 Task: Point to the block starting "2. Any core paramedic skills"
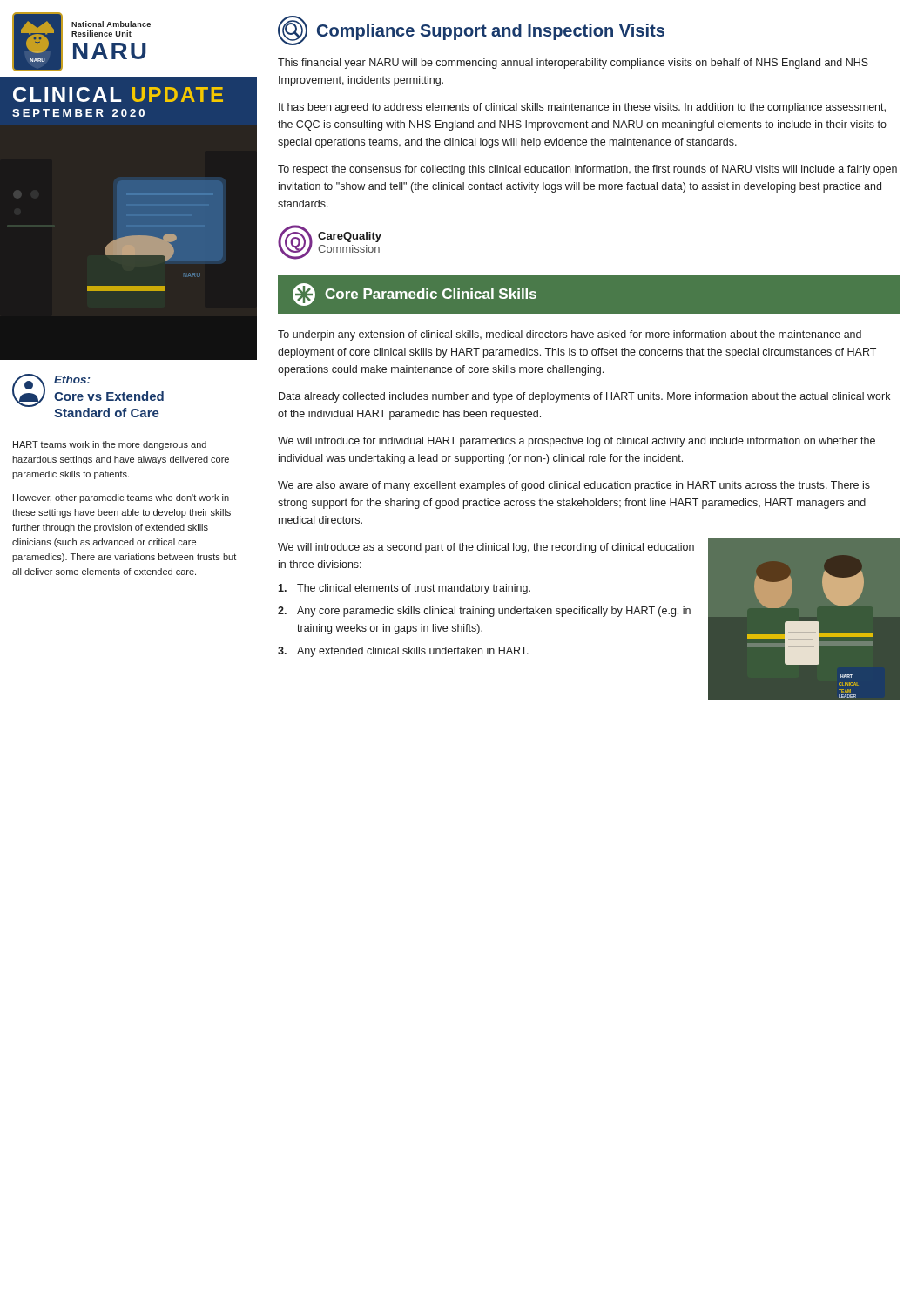(x=488, y=620)
